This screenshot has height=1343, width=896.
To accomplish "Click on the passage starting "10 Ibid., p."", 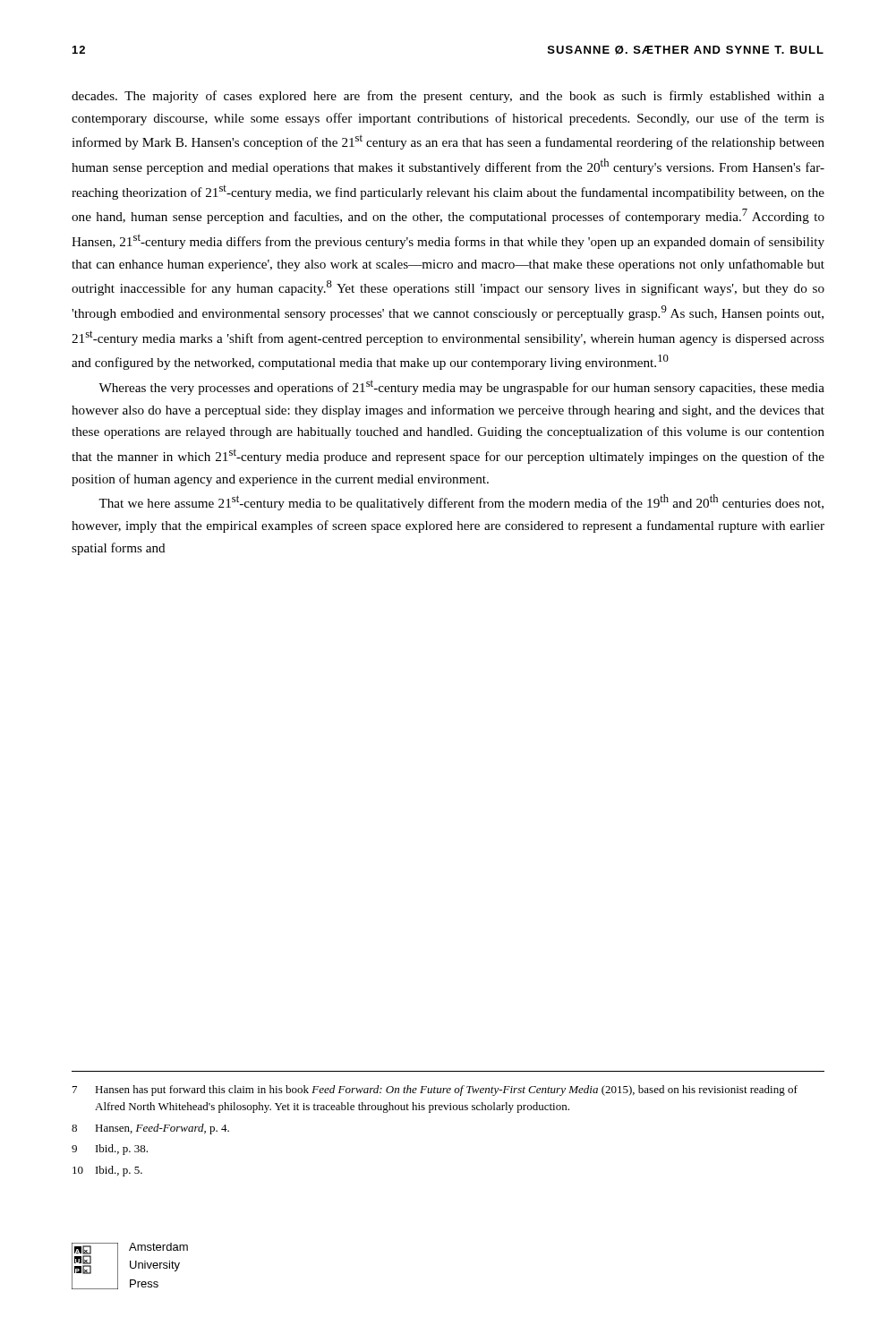I will pos(107,1169).
